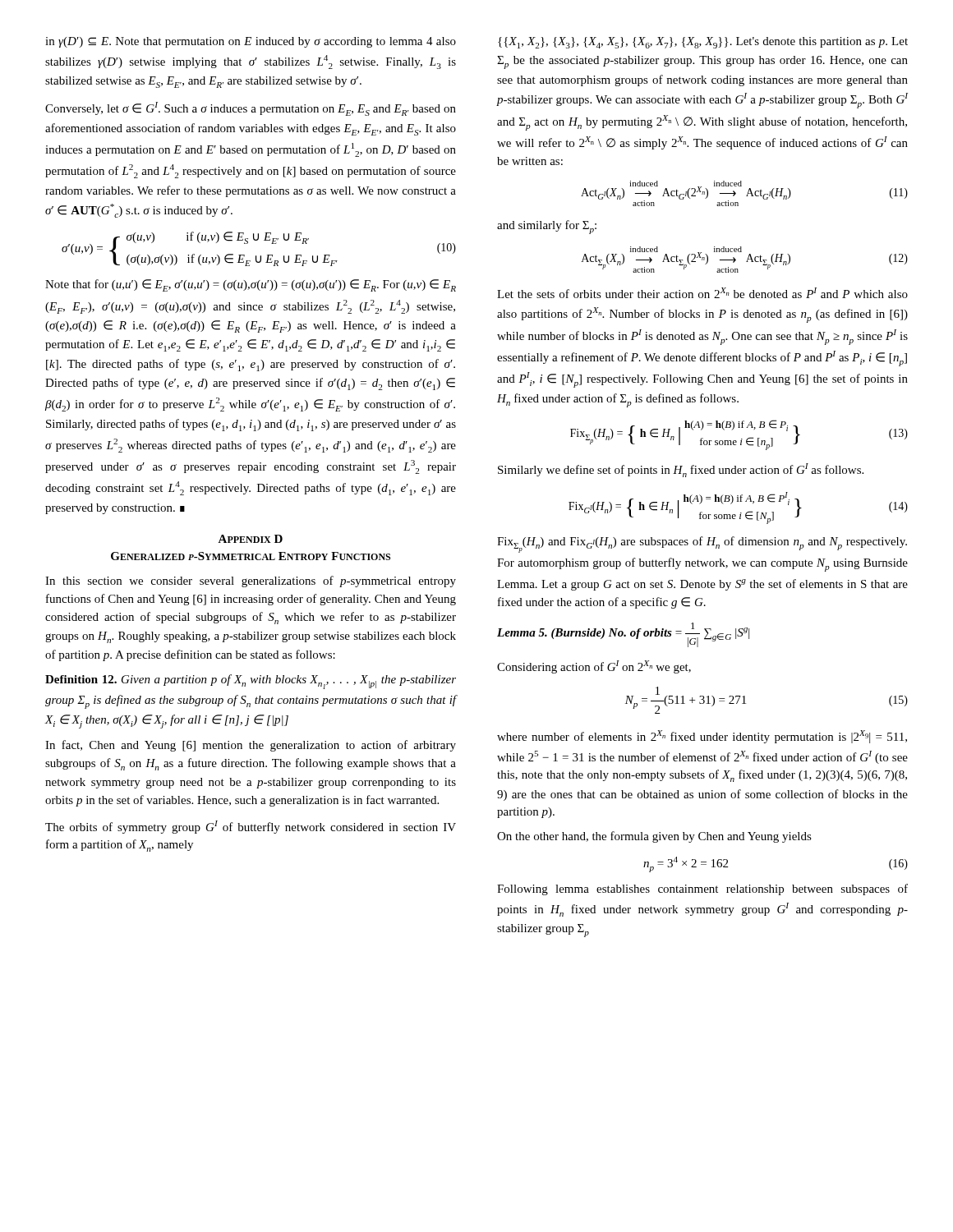Locate the block of text that opens with "The orbits of symmetry group GI"
Screen dimensions: 1232x953
251,836
